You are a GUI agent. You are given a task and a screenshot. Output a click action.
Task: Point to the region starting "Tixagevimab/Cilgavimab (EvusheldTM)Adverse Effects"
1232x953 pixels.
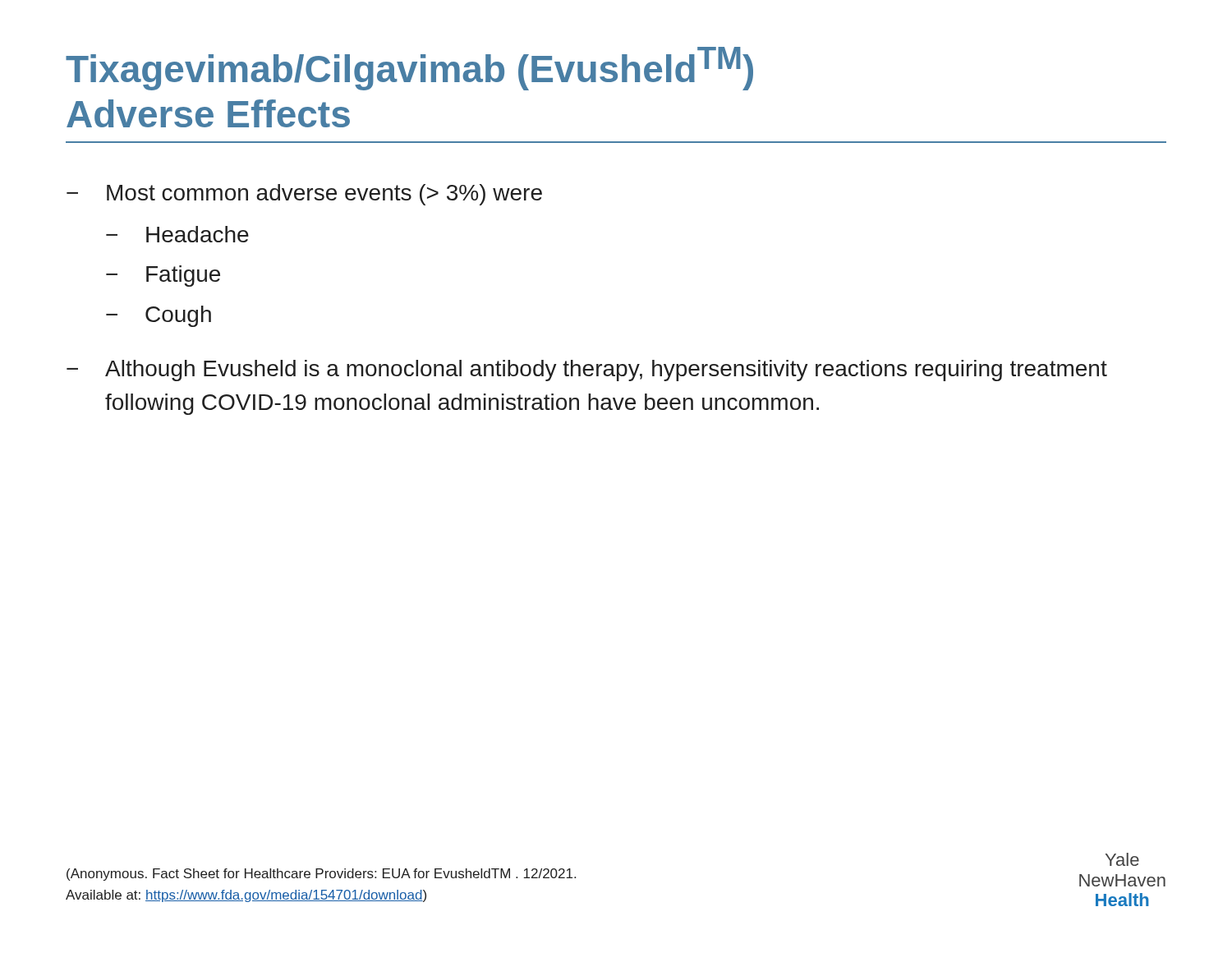click(x=616, y=91)
